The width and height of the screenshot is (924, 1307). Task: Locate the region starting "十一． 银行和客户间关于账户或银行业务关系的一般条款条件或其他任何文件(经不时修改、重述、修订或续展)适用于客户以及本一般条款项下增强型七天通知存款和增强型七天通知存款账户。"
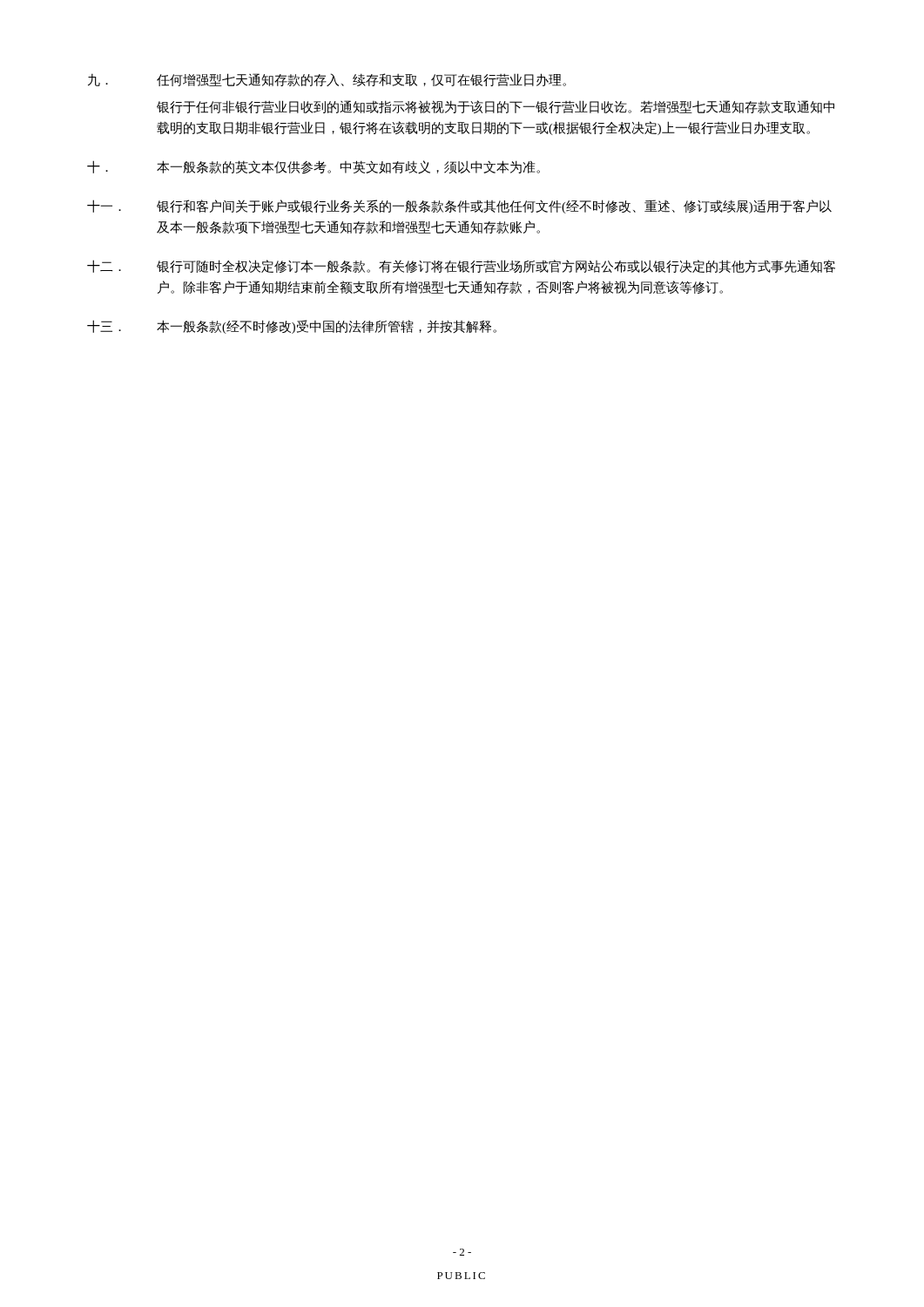coord(462,217)
